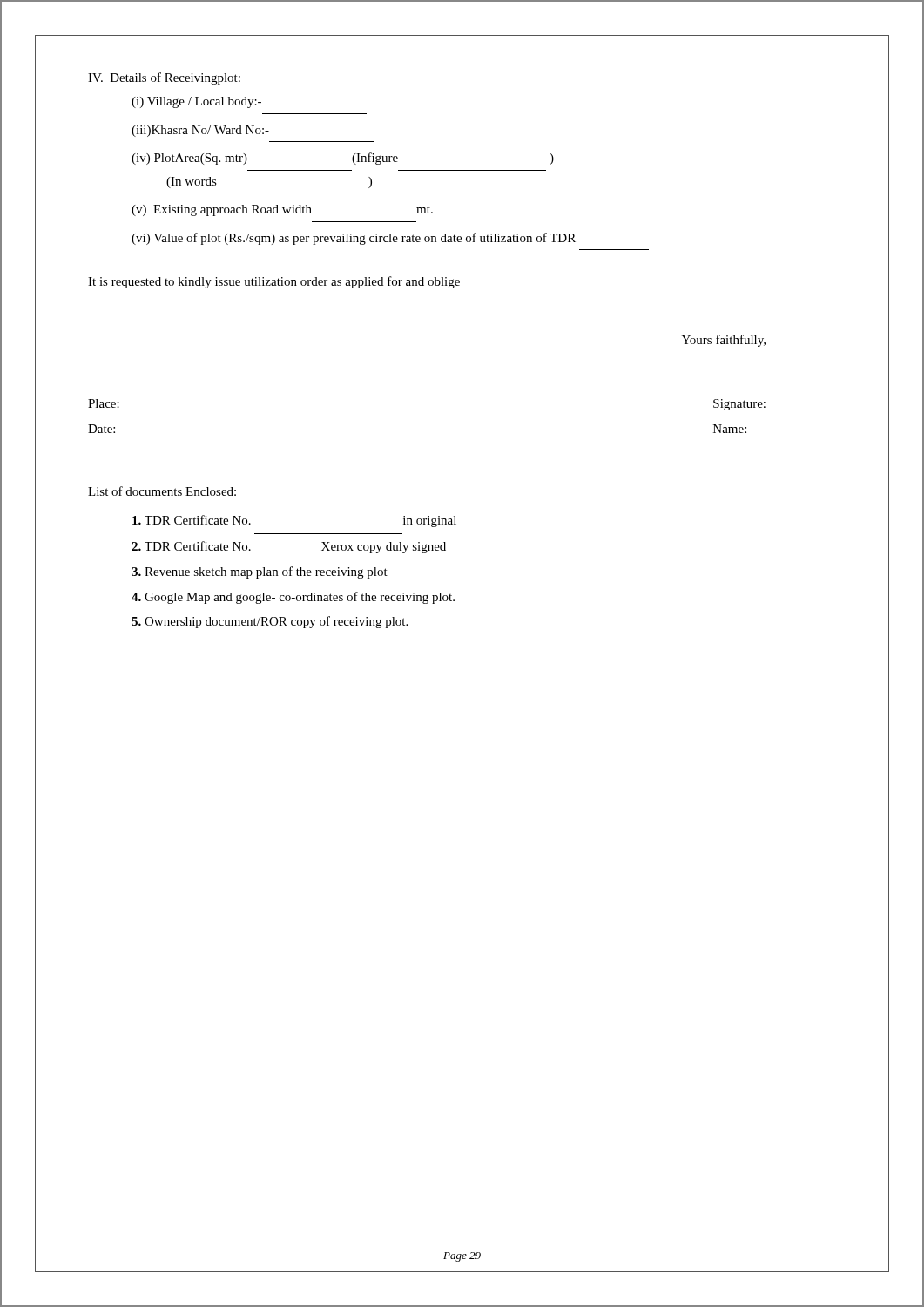Click on the element starting "Yours faithfully,"
The height and width of the screenshot is (1307, 924).
(x=724, y=340)
